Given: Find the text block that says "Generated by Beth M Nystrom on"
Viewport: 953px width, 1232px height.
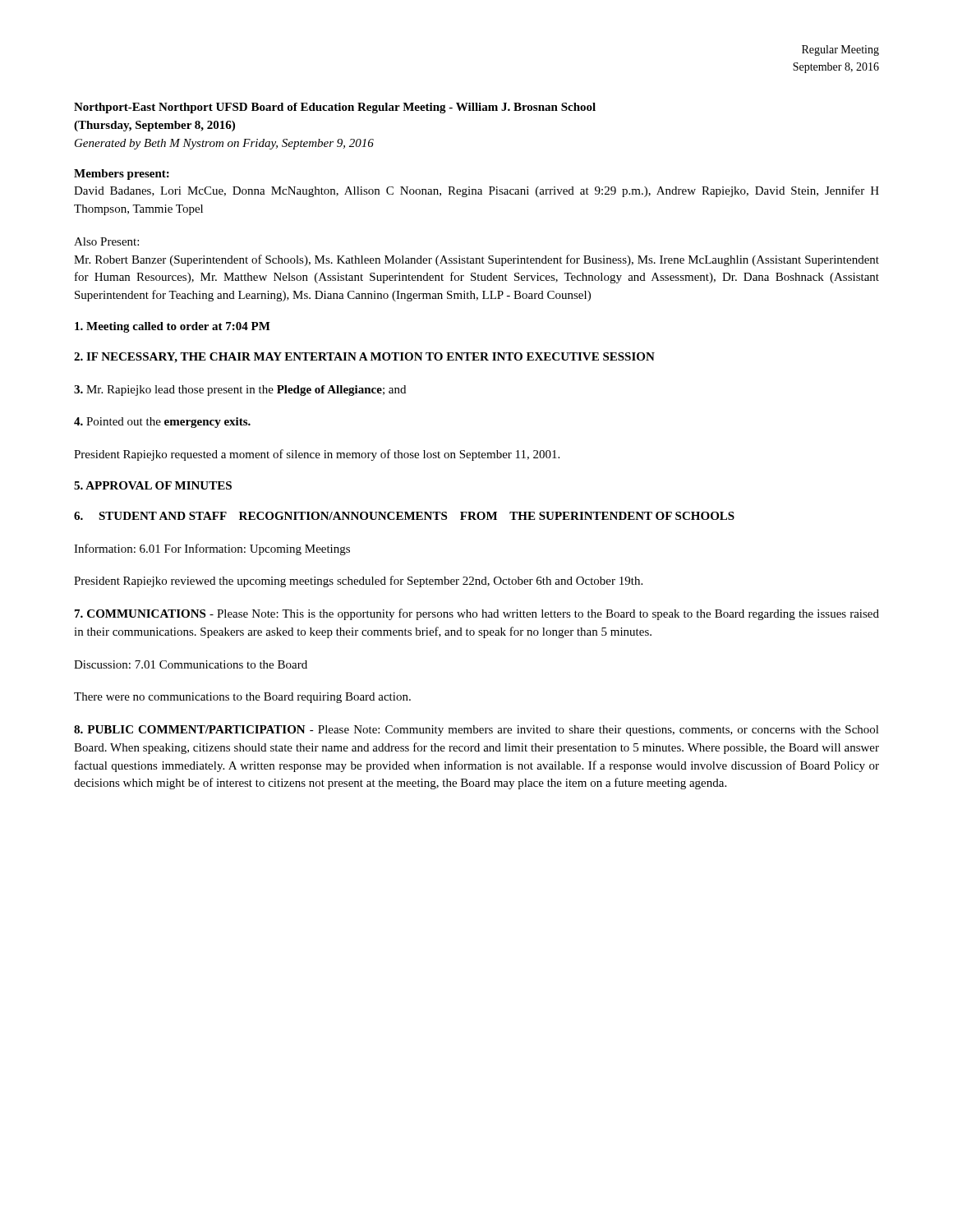Looking at the screenshot, I should click(x=224, y=142).
